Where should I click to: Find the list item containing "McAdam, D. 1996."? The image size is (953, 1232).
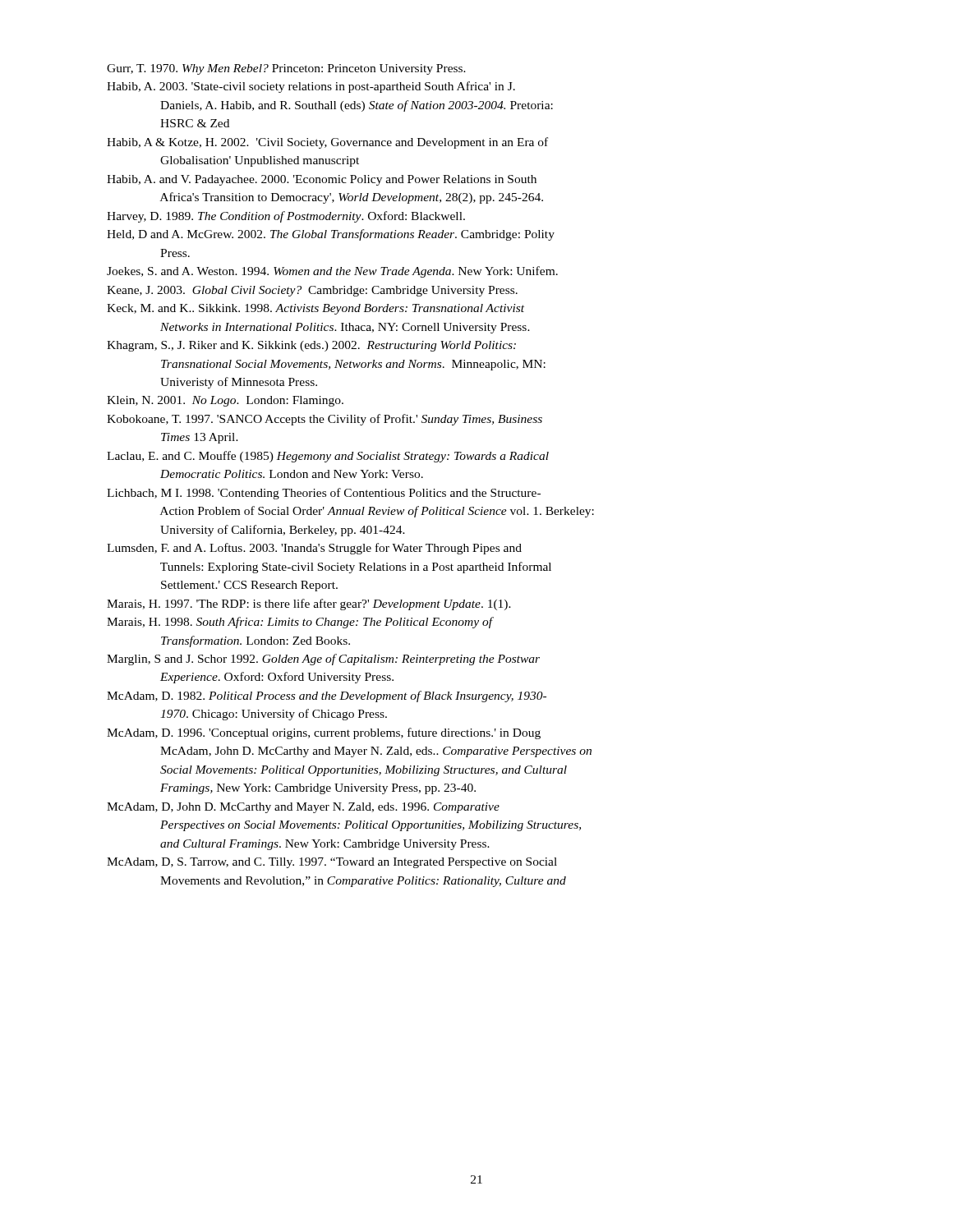click(x=349, y=760)
